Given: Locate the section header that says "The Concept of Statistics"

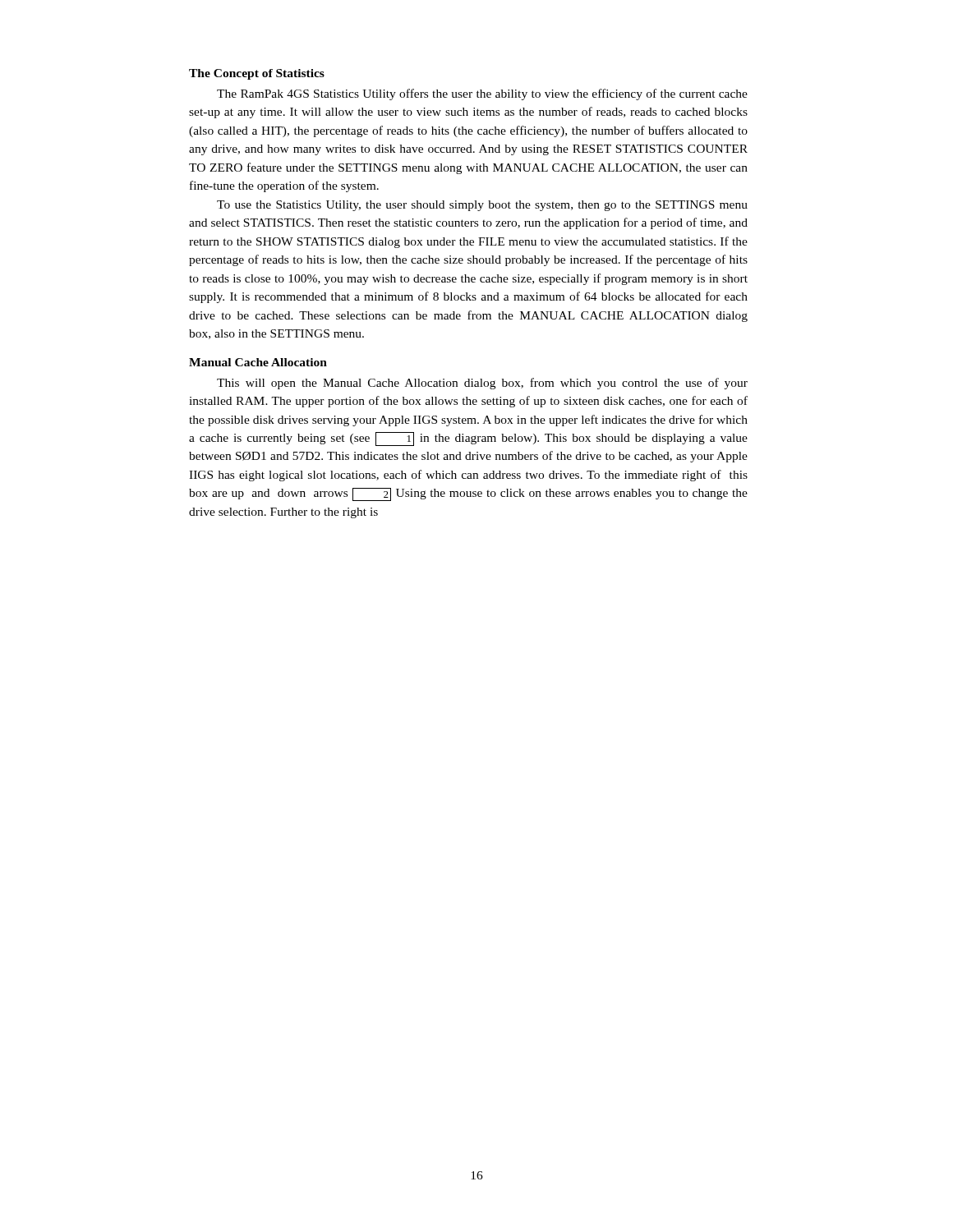Looking at the screenshot, I should (x=257, y=73).
